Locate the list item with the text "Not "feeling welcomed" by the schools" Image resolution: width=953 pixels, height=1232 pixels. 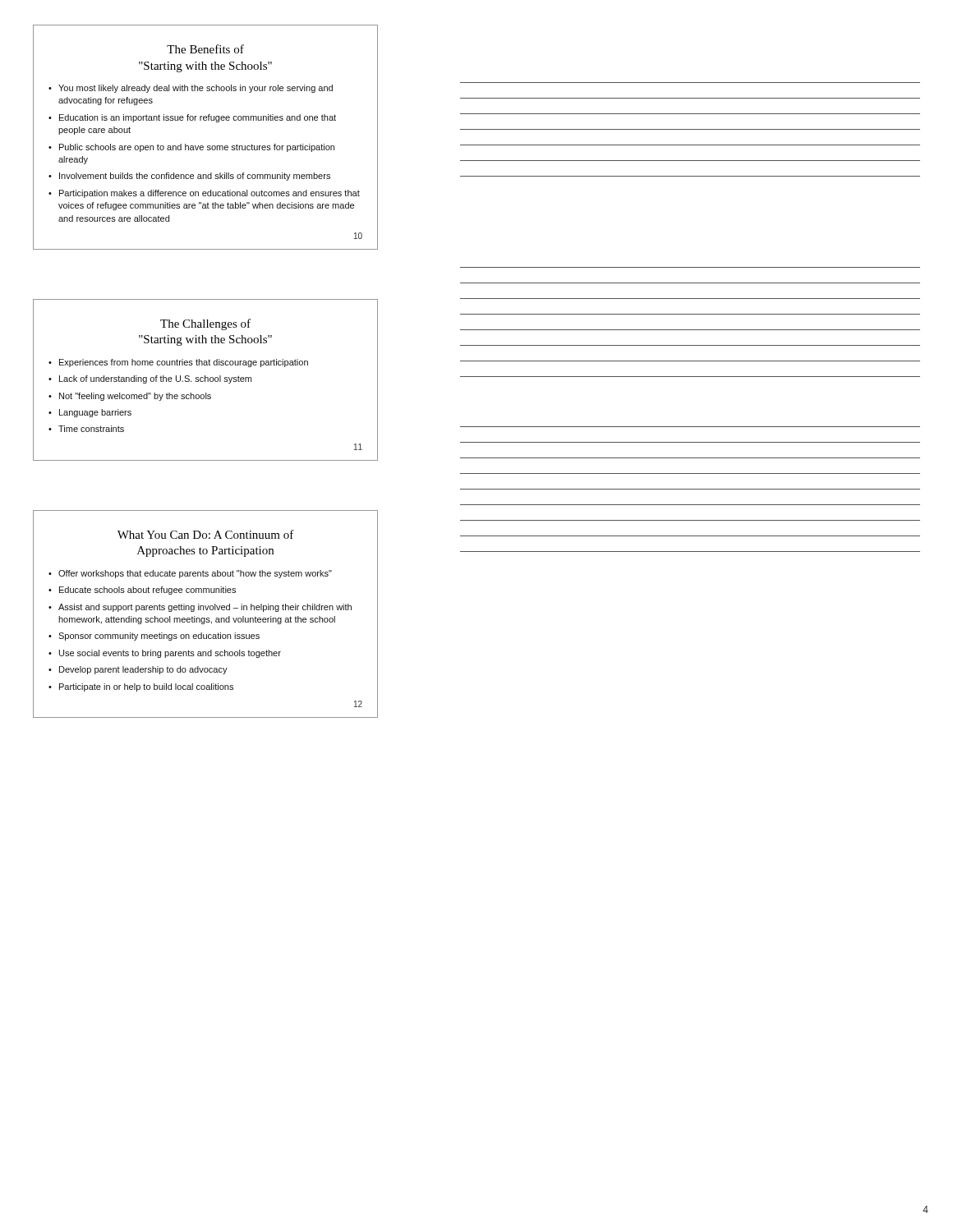click(135, 396)
